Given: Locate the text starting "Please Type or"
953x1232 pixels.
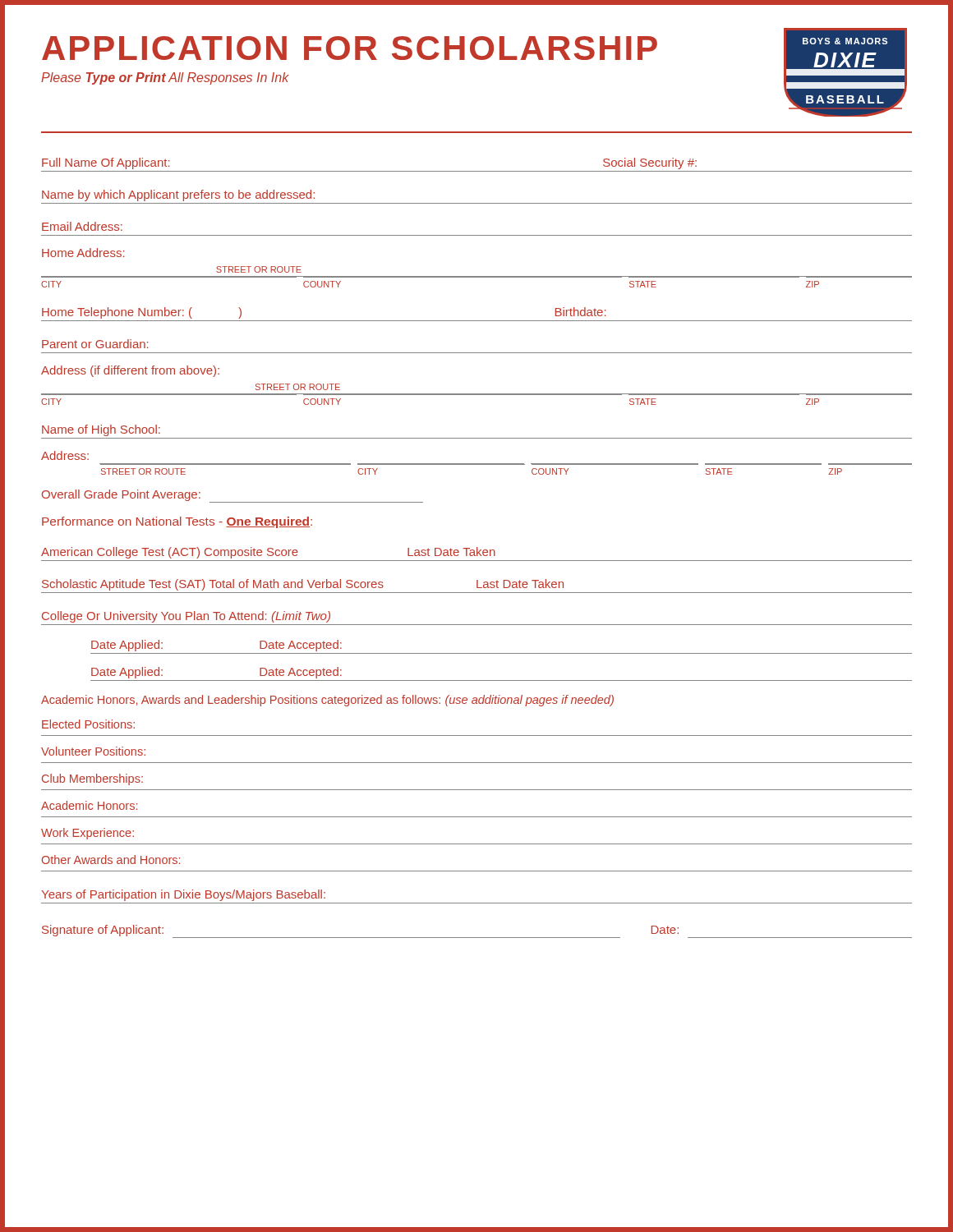Looking at the screenshot, I should tap(165, 78).
